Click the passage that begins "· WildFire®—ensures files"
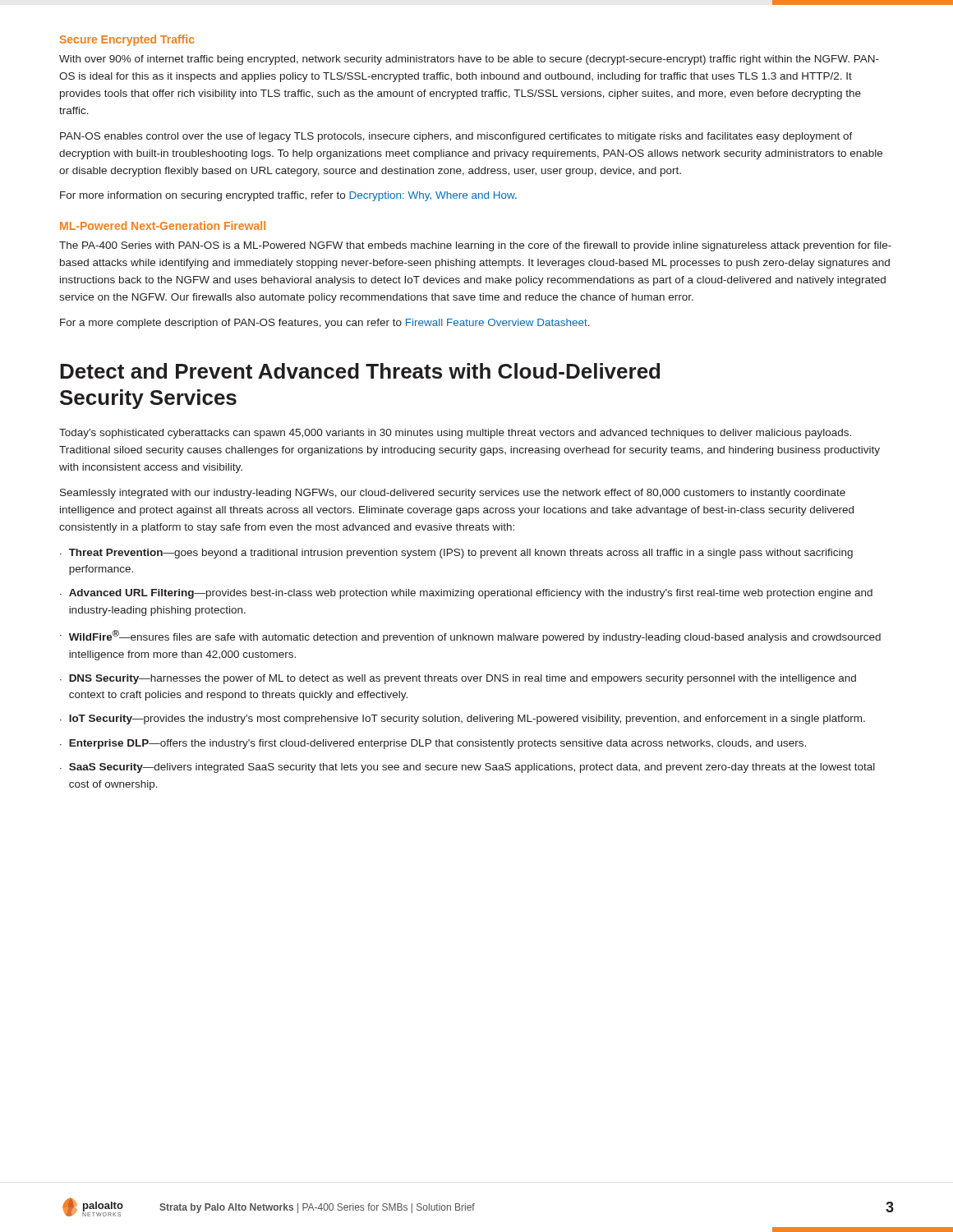The width and height of the screenshot is (953, 1232). click(x=476, y=645)
